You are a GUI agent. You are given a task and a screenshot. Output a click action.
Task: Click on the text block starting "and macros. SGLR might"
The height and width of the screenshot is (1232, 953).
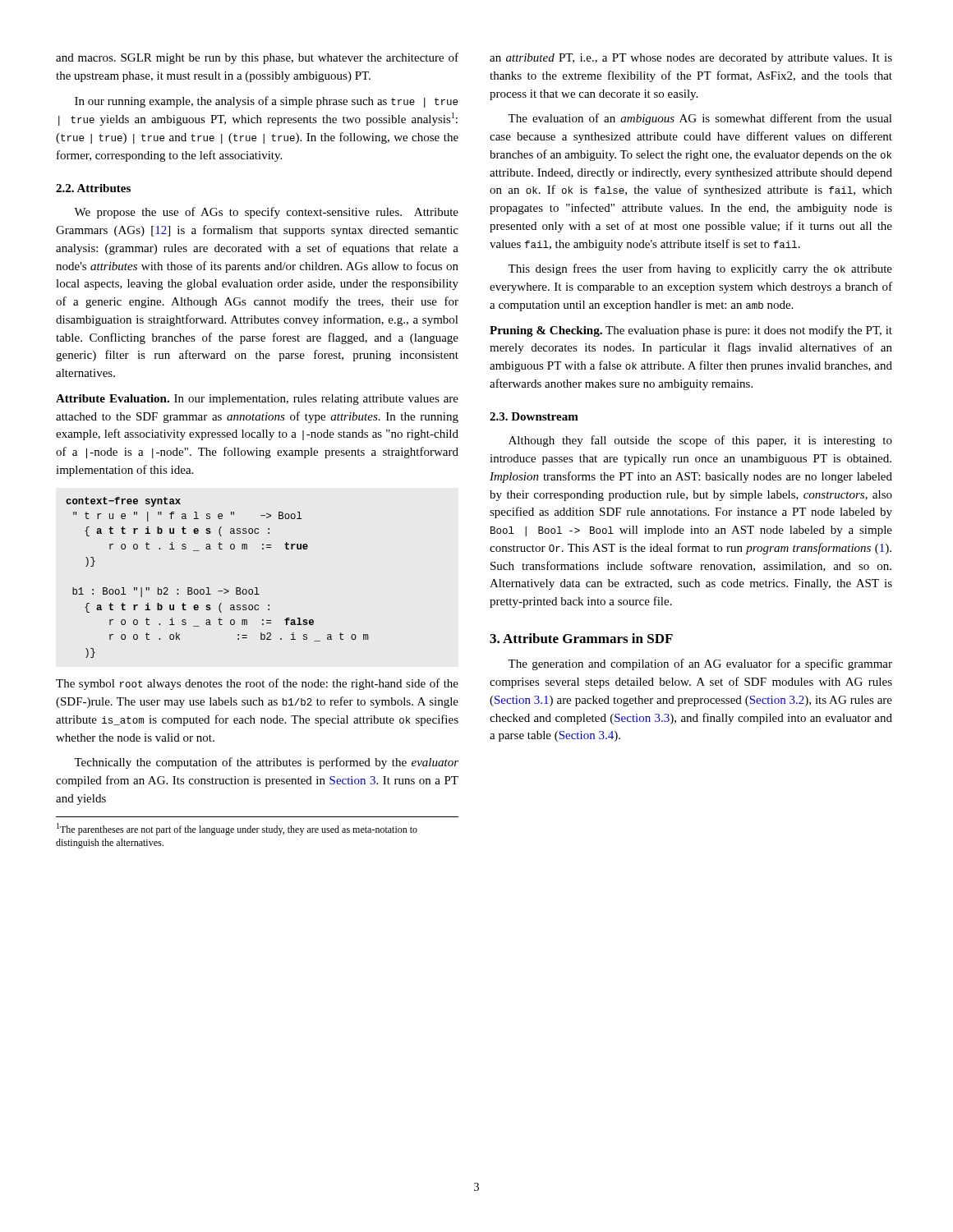tap(257, 67)
